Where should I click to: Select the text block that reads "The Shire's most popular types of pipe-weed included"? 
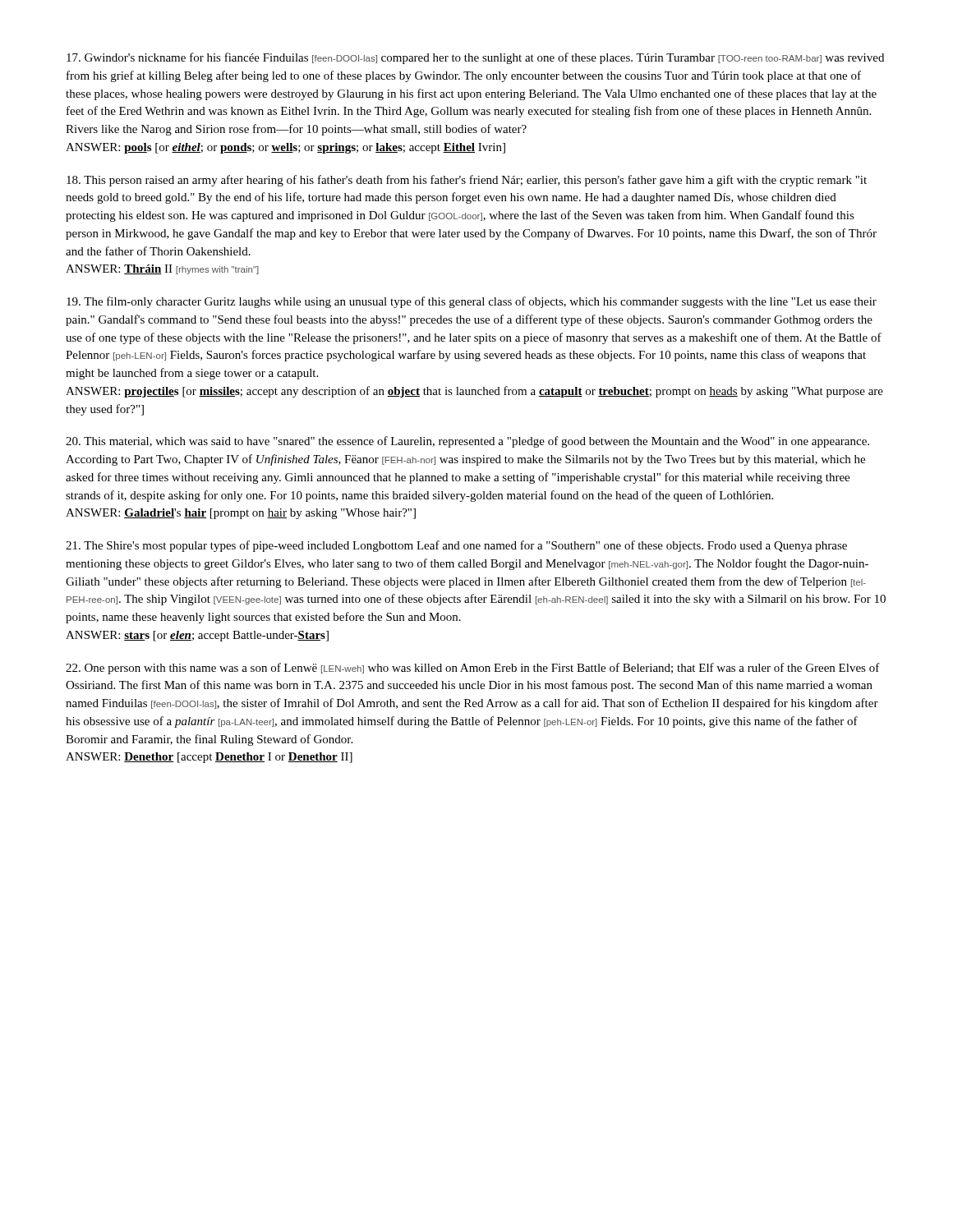coord(476,590)
